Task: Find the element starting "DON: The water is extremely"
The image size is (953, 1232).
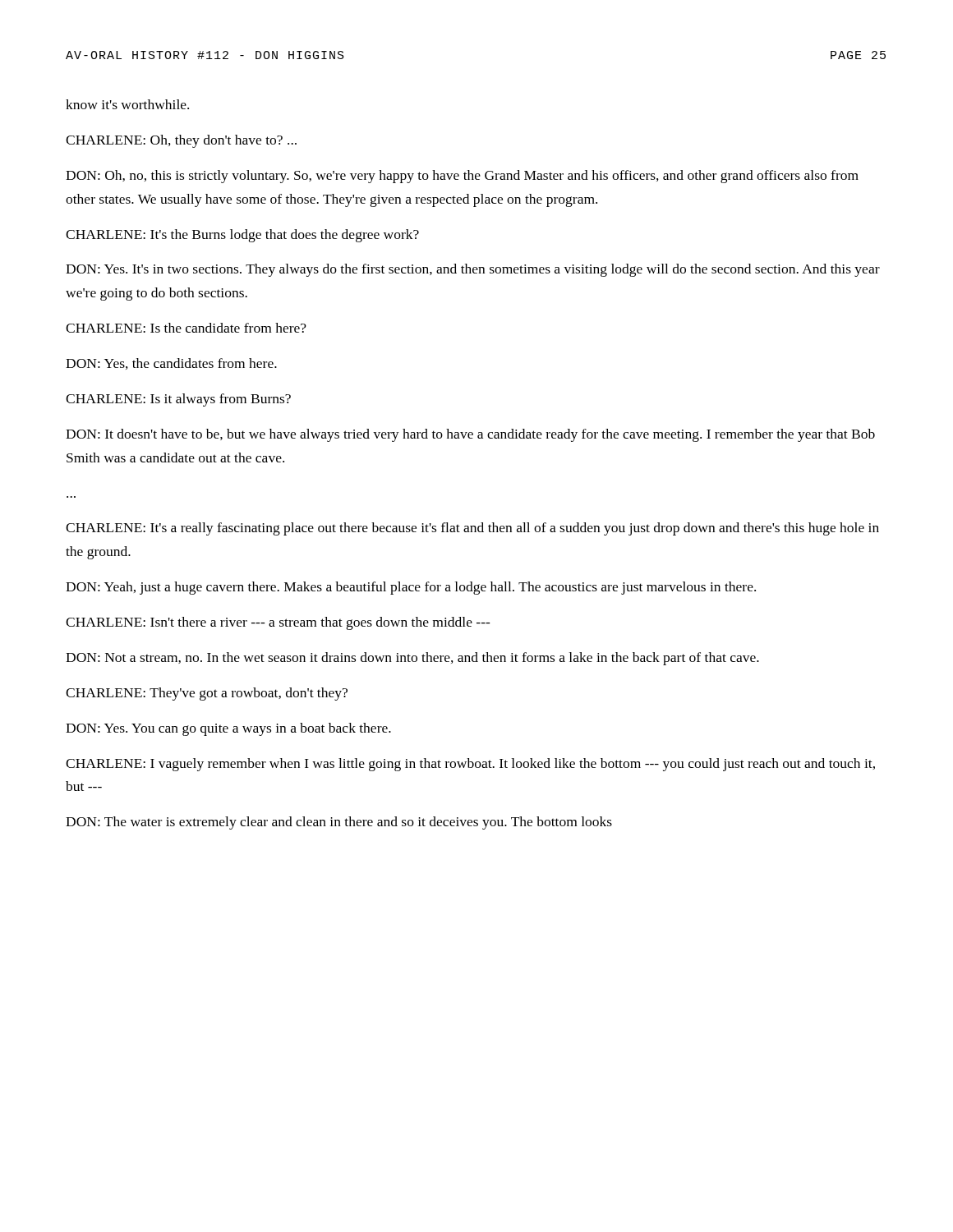Action: coord(339,822)
